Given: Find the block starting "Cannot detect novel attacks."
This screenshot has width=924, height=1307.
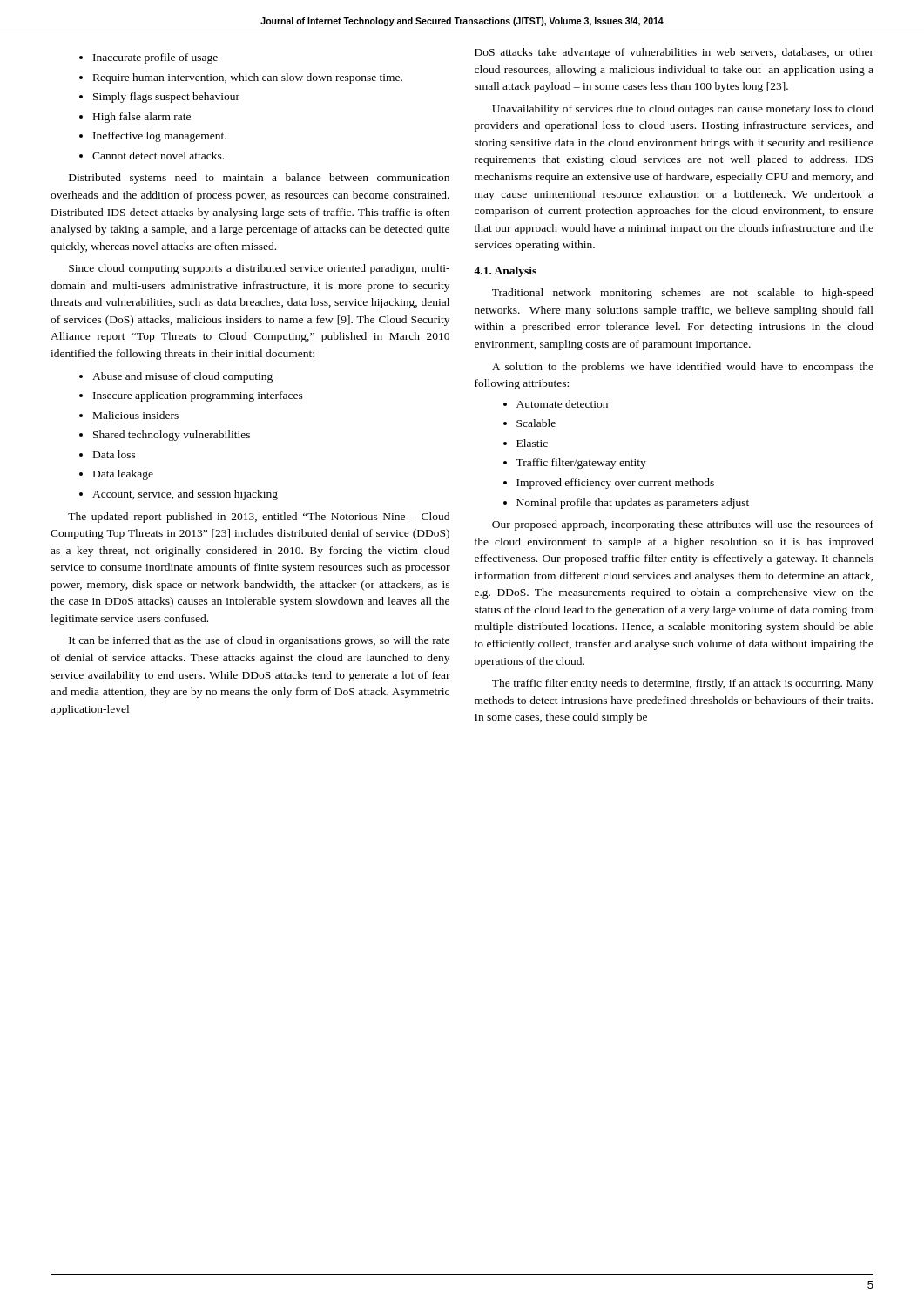Looking at the screenshot, I should tap(159, 155).
